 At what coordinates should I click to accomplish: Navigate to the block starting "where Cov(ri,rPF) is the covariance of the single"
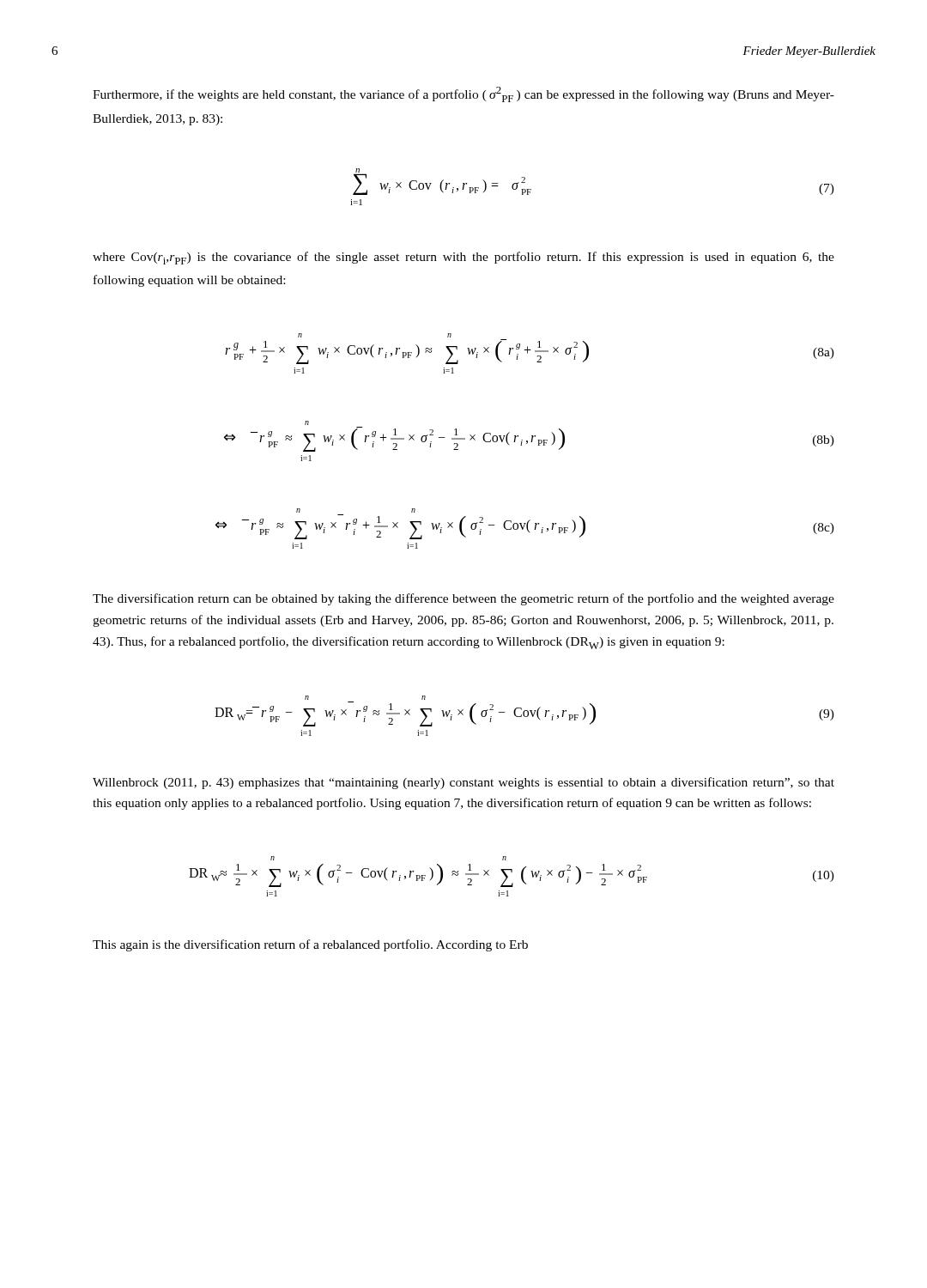point(464,268)
